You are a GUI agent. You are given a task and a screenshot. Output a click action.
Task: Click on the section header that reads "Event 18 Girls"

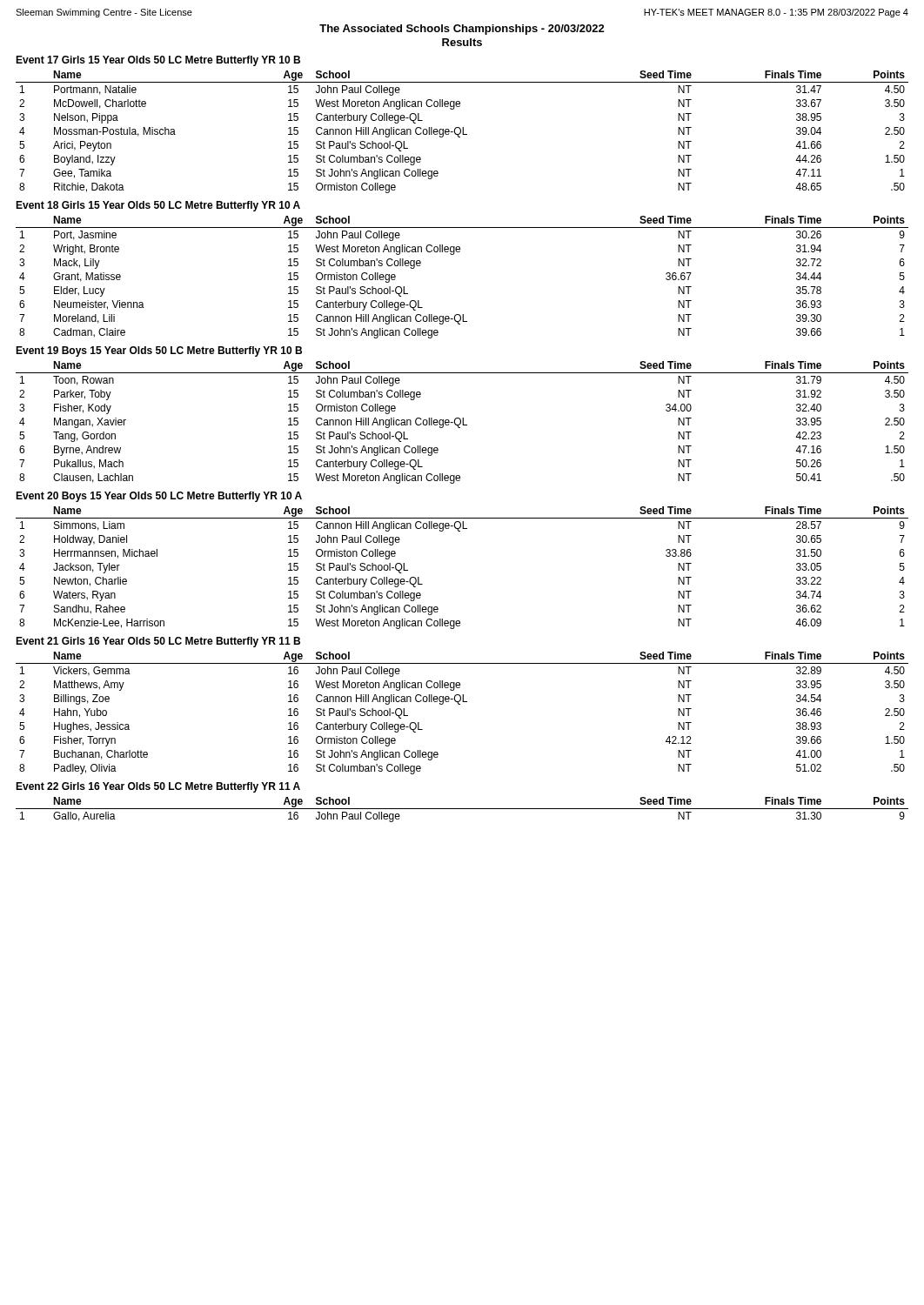point(158,205)
